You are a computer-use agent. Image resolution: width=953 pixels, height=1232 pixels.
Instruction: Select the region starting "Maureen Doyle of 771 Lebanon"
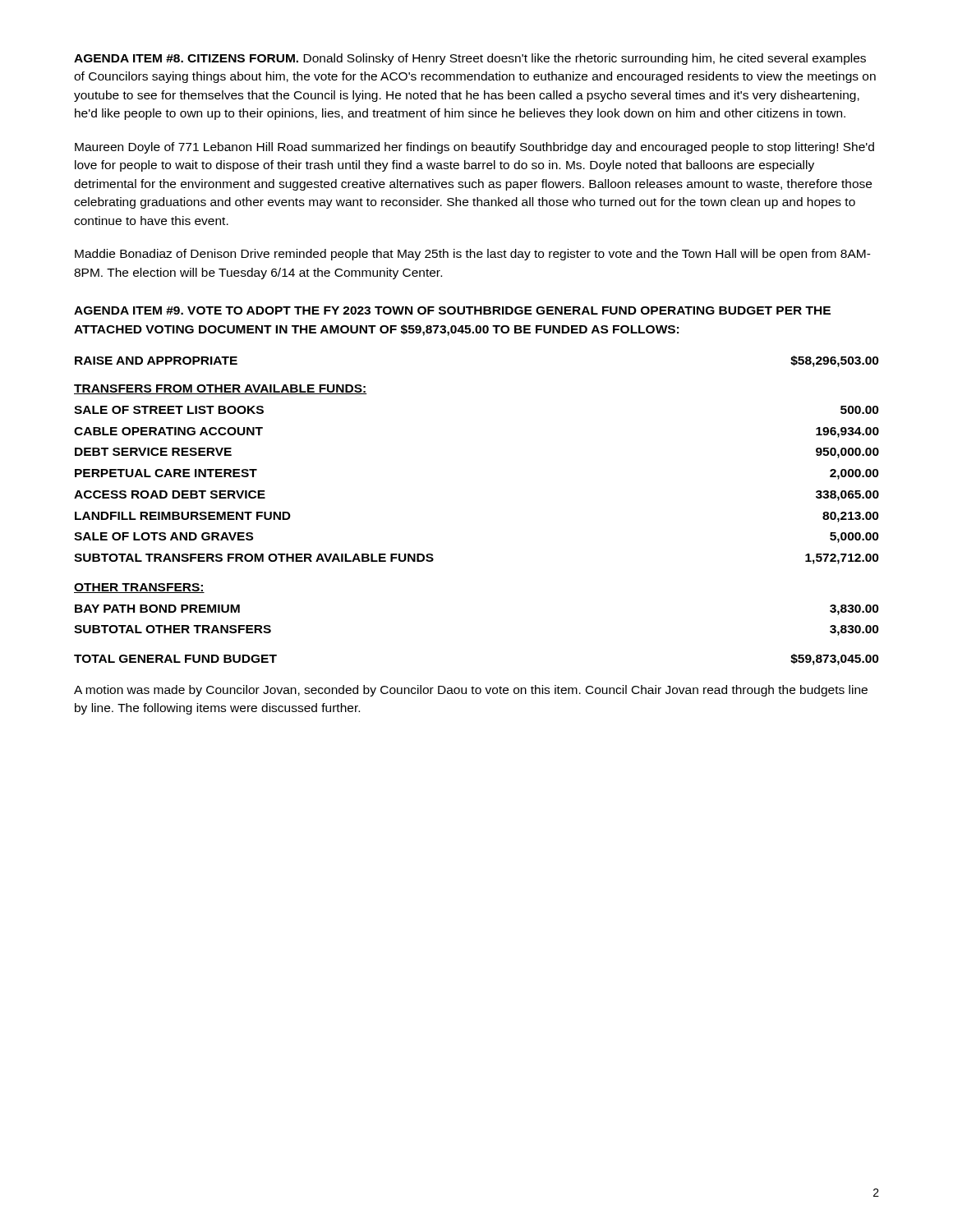[474, 183]
